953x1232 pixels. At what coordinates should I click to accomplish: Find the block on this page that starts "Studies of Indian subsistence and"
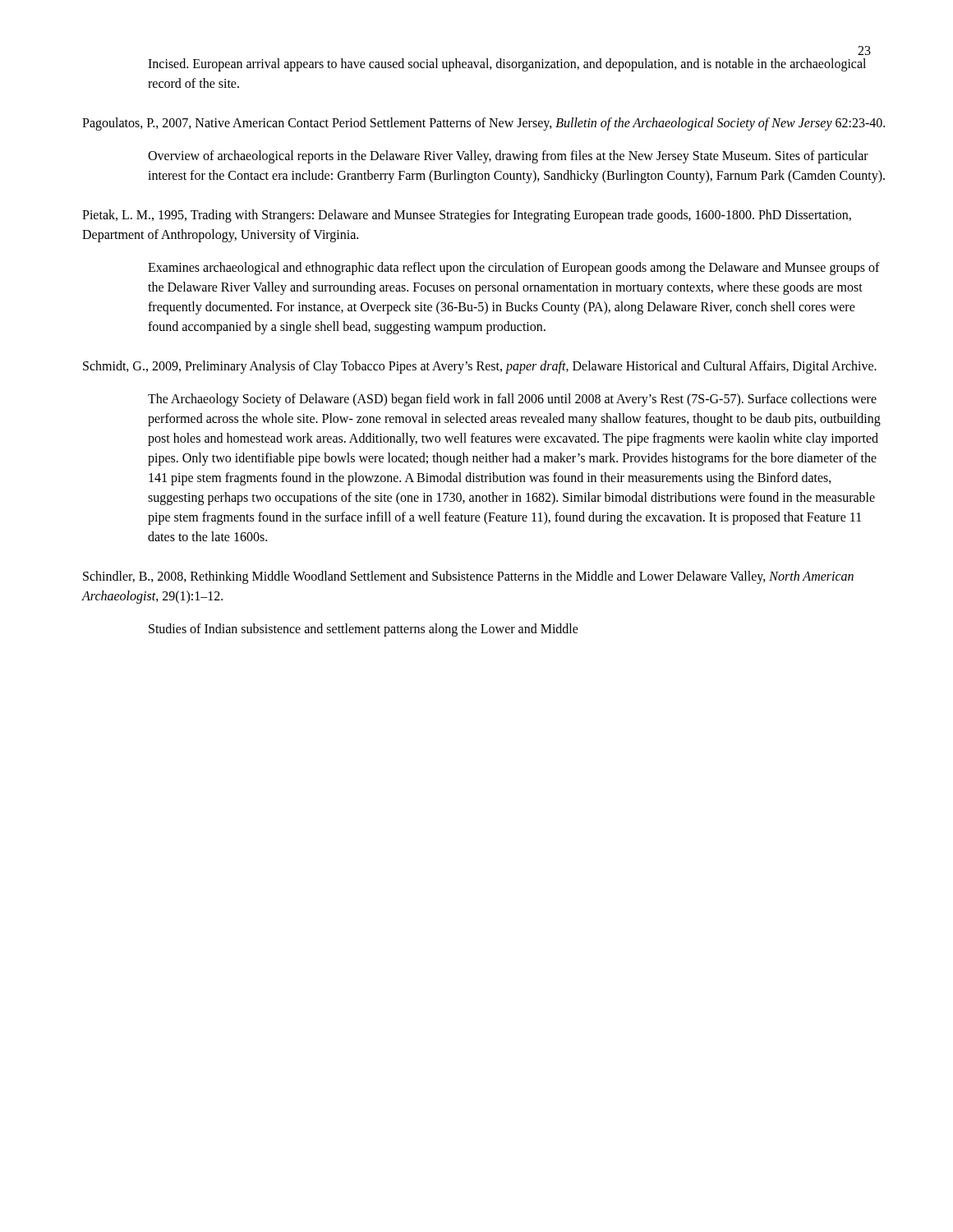click(x=518, y=629)
